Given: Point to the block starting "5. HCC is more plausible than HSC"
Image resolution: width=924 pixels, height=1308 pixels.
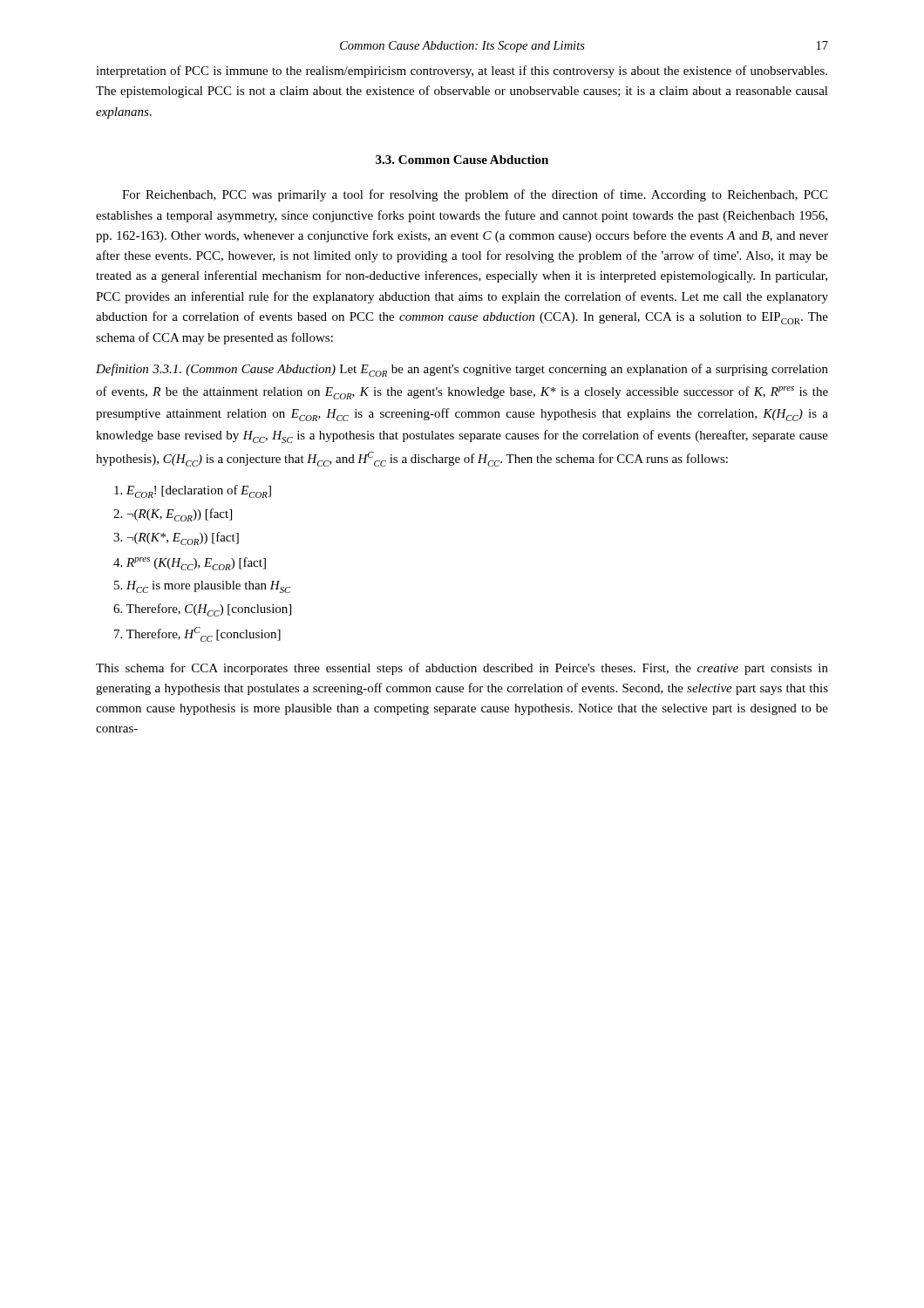Looking at the screenshot, I should coord(202,587).
